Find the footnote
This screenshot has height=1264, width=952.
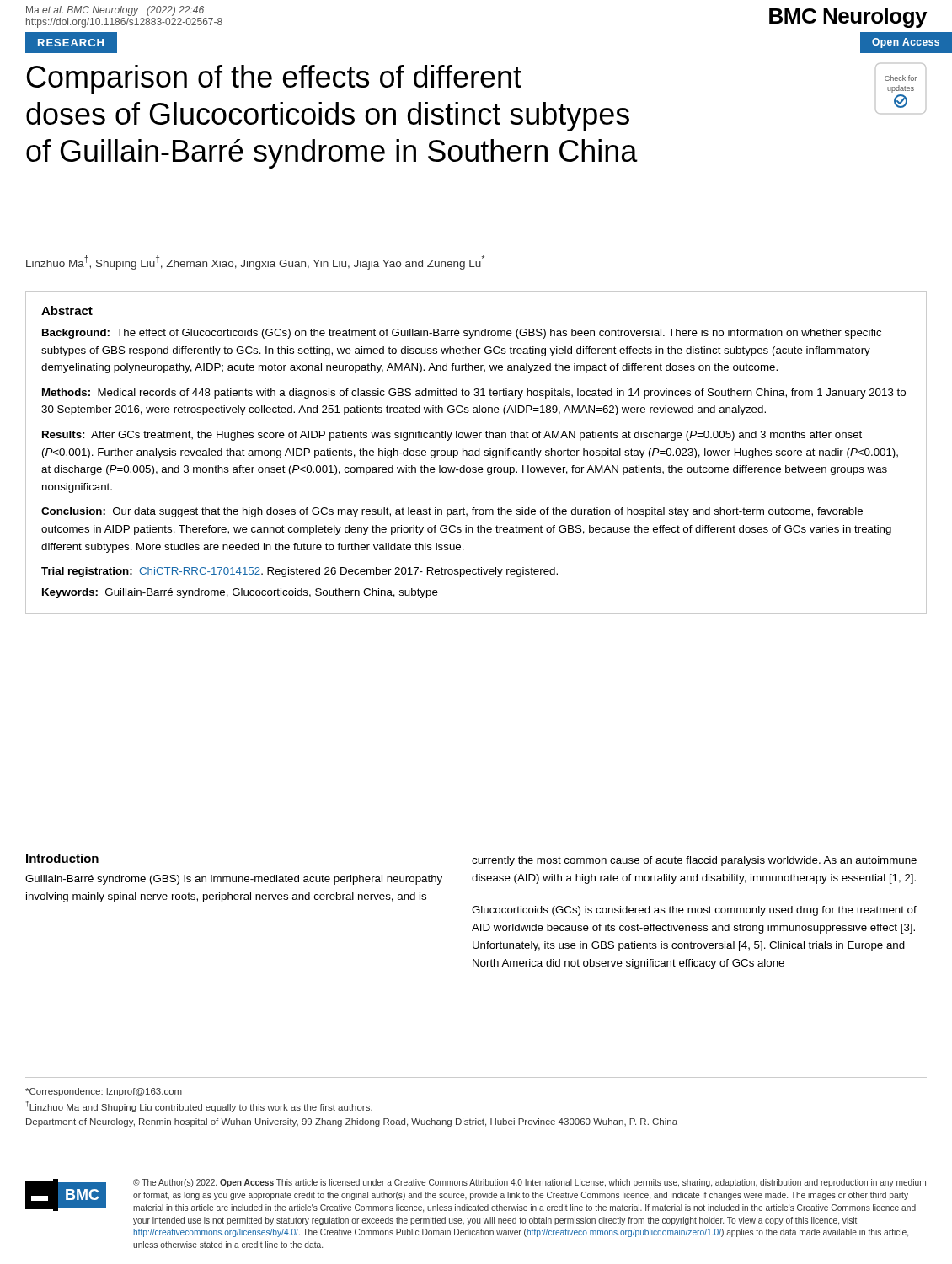[351, 1107]
